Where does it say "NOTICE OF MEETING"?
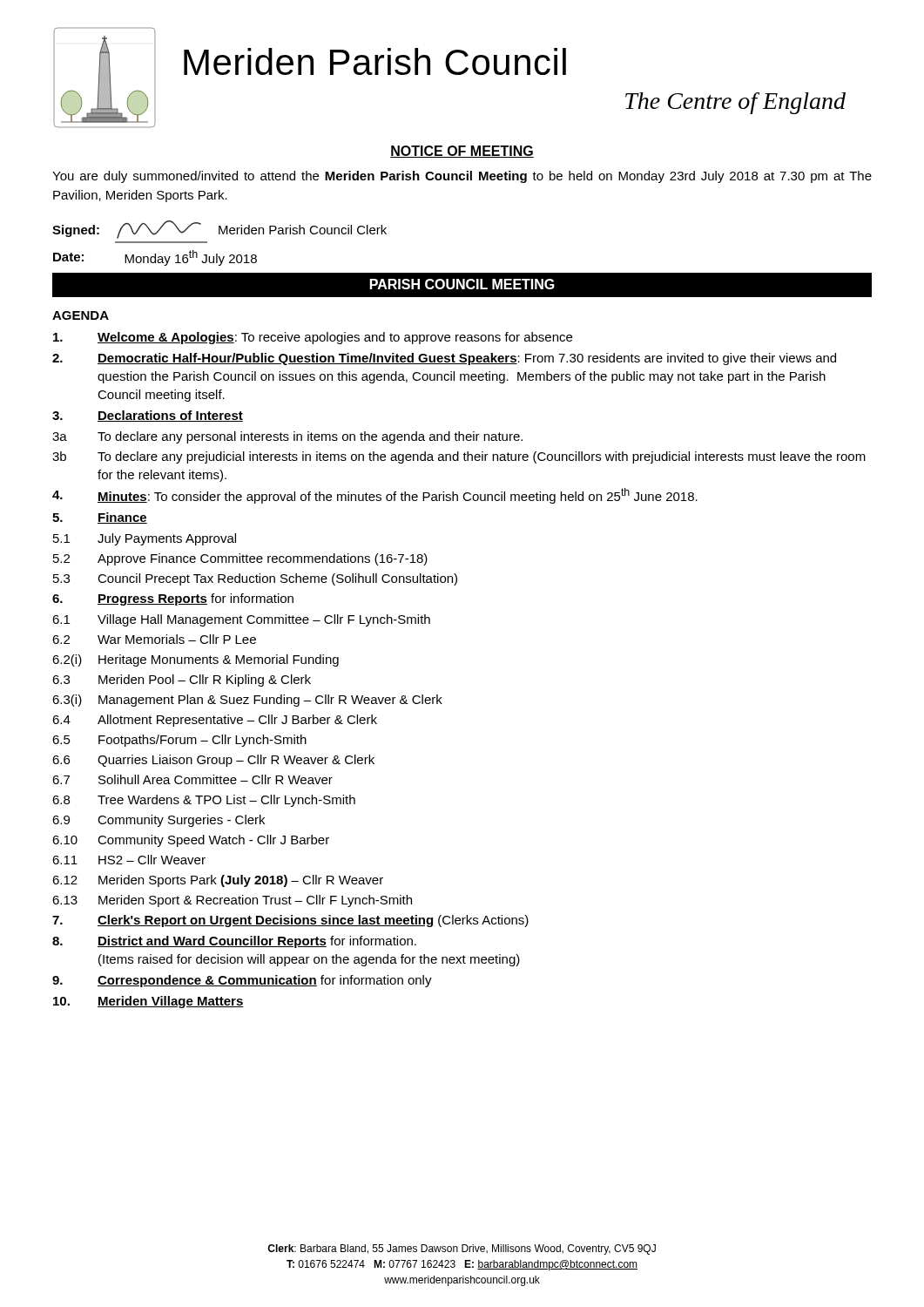Image resolution: width=924 pixels, height=1307 pixels. click(x=462, y=151)
